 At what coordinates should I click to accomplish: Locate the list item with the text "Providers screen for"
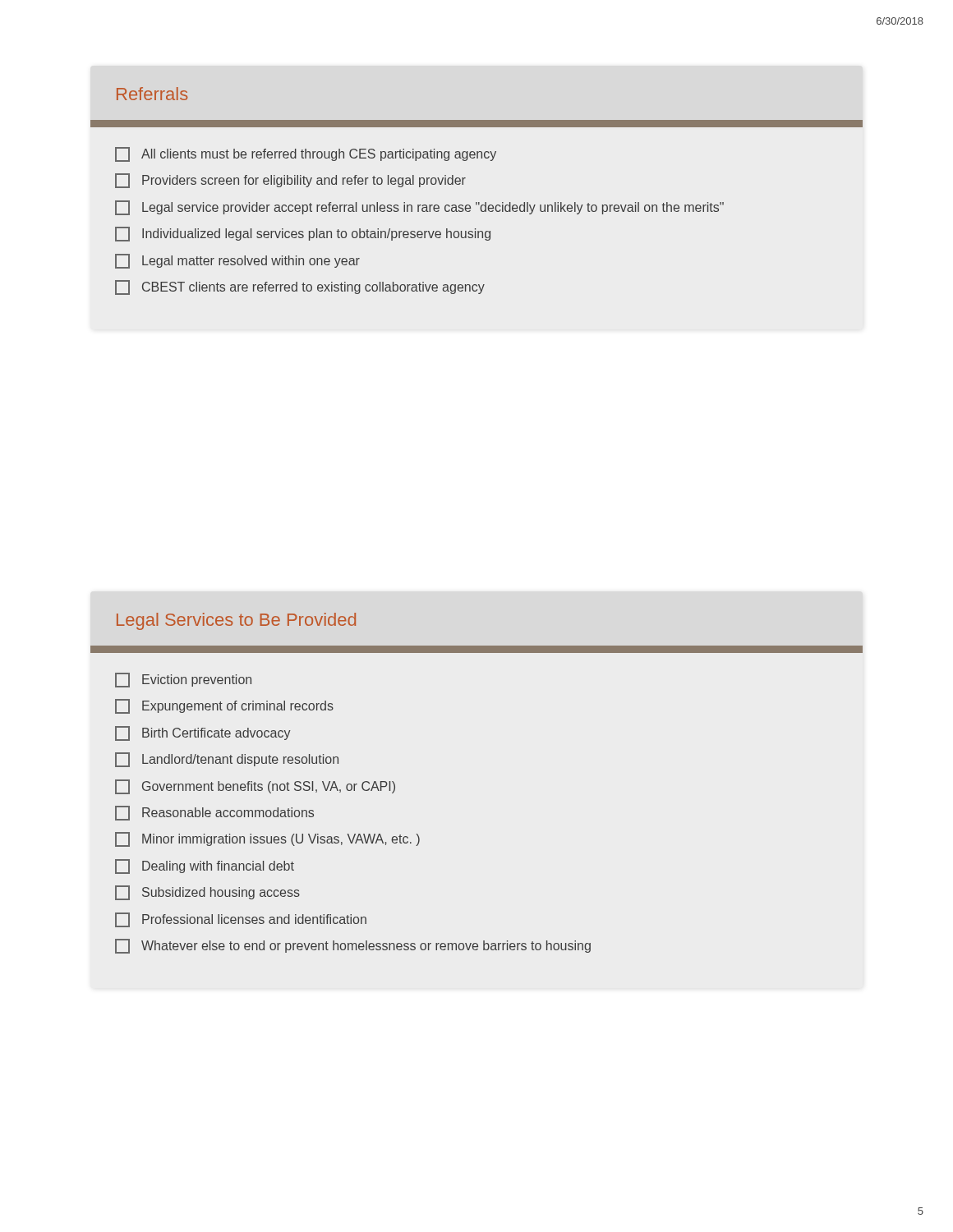(476, 181)
